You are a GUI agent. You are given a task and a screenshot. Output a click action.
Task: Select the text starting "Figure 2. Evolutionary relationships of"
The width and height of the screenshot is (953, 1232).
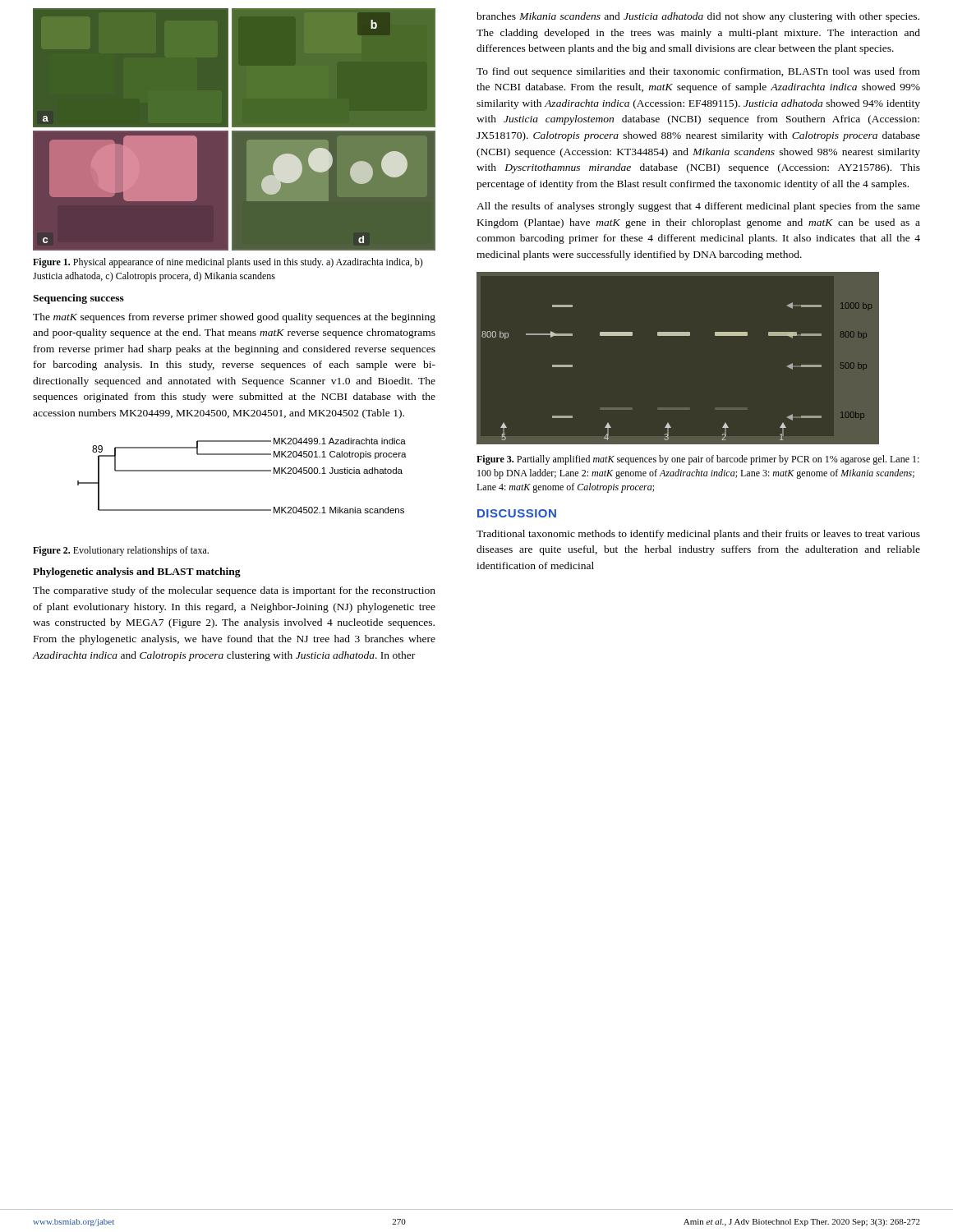(121, 550)
